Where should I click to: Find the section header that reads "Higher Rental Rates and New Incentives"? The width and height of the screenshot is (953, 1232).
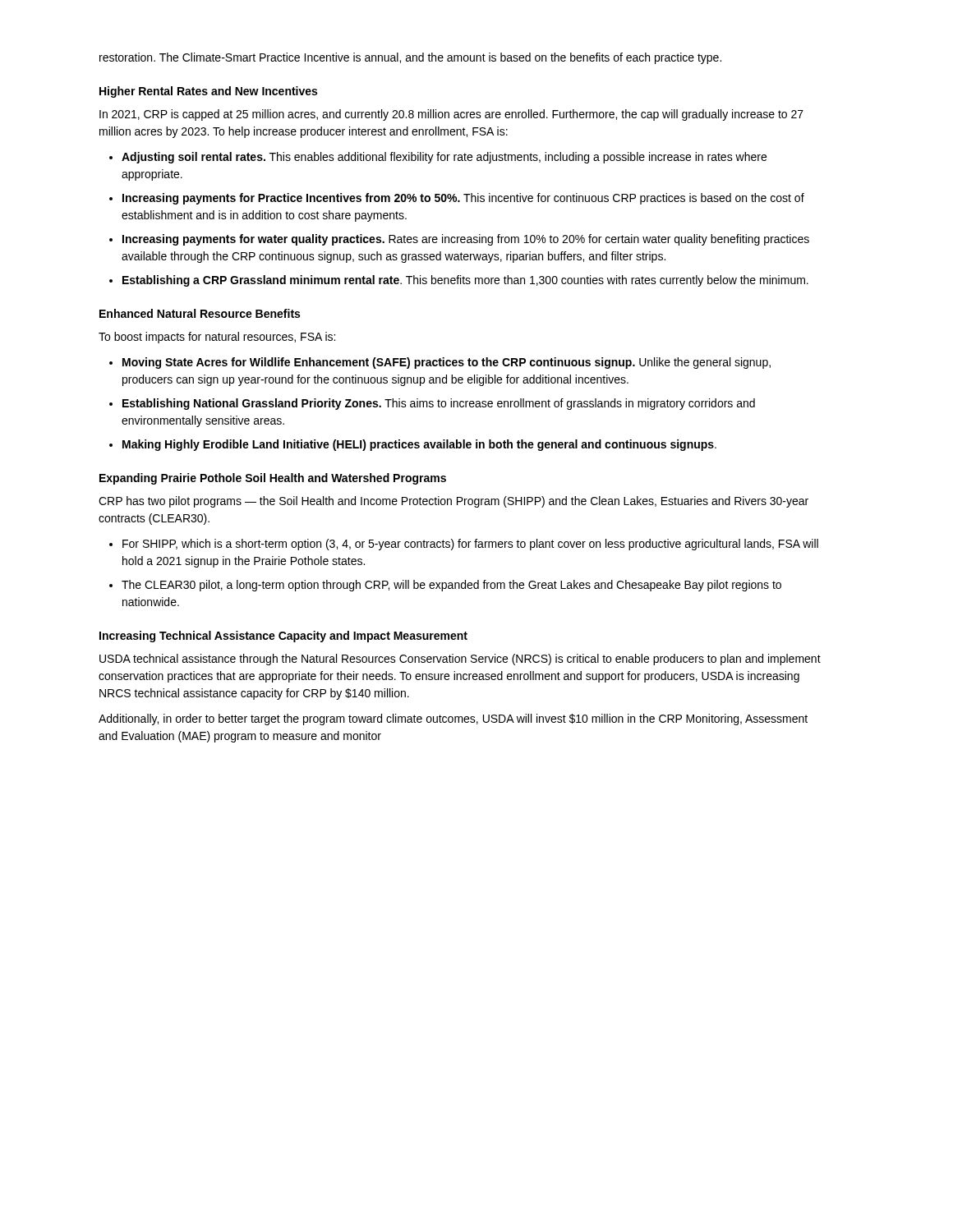208,91
